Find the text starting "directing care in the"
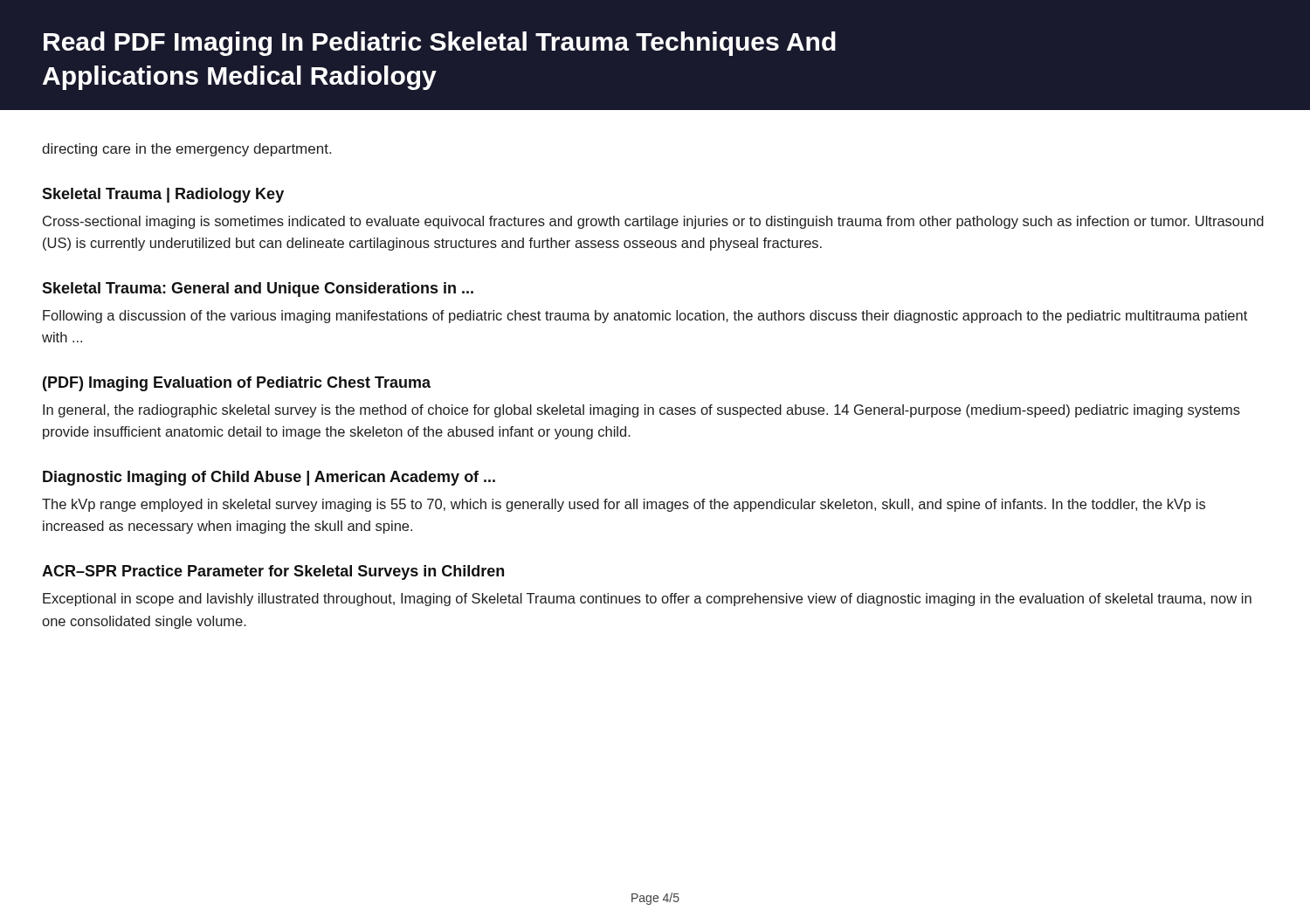The image size is (1310, 924). pyautogui.click(x=187, y=149)
